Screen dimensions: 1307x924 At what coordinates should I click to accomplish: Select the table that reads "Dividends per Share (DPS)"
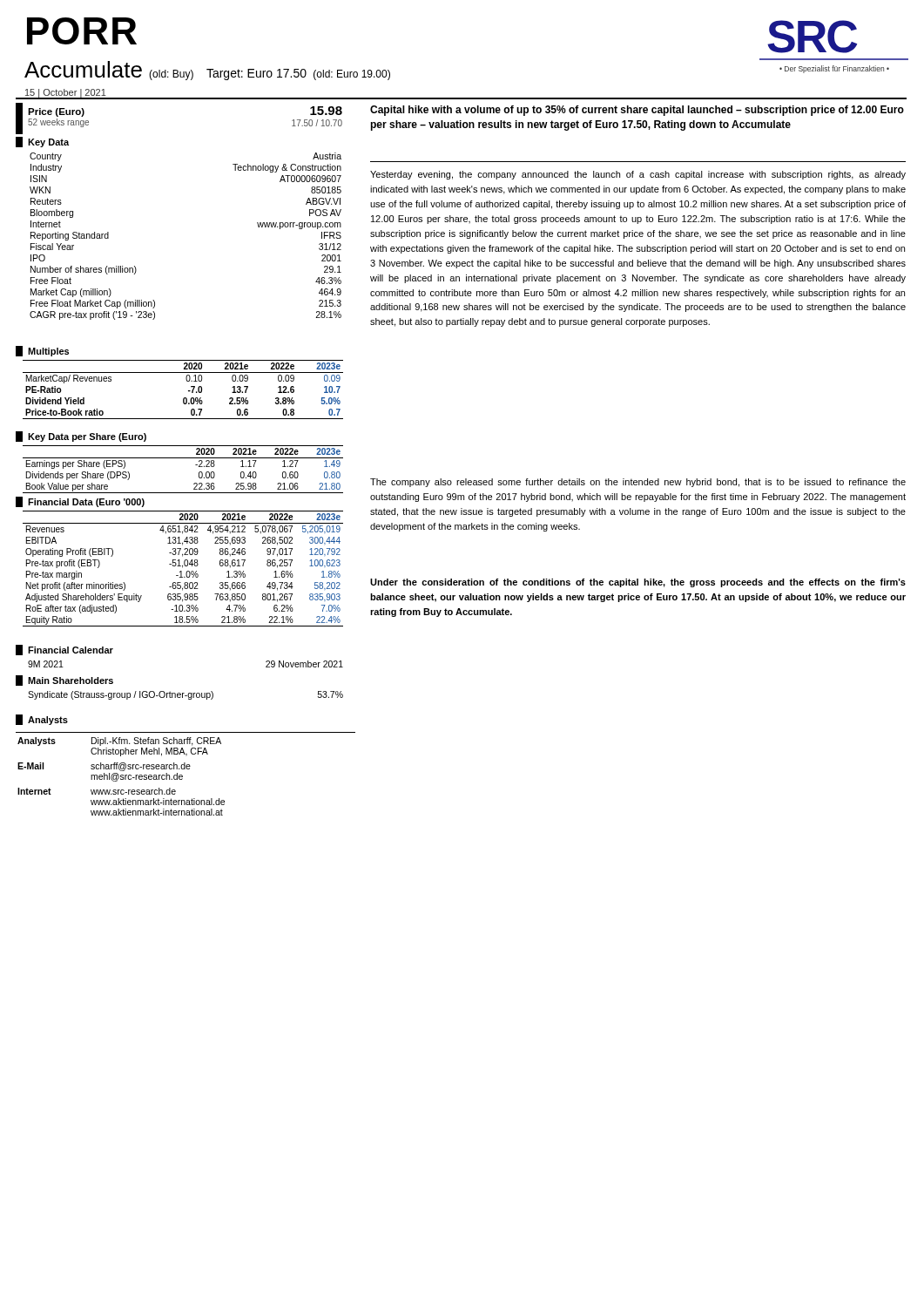(183, 470)
